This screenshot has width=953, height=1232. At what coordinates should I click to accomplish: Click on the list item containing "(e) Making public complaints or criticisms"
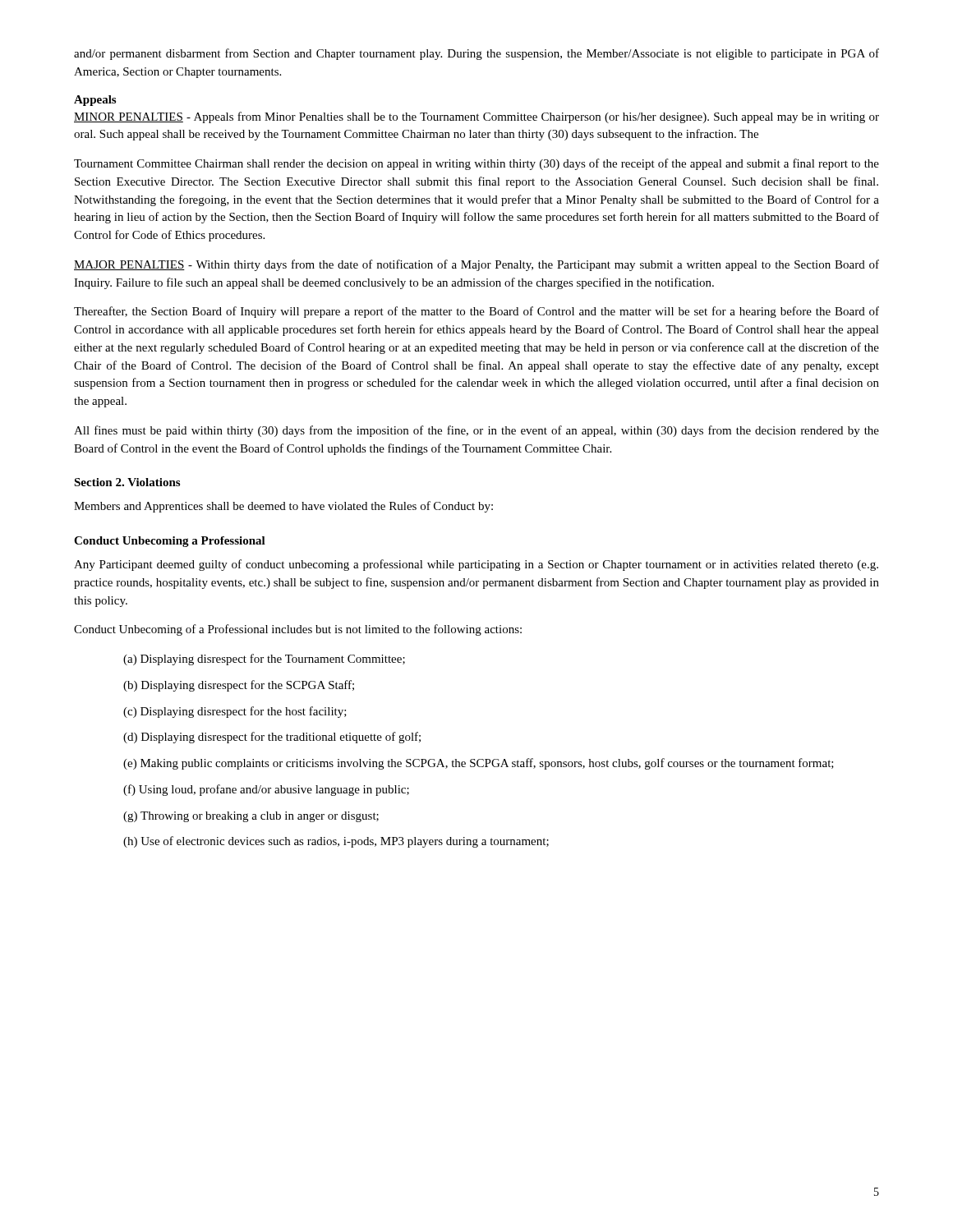click(479, 763)
